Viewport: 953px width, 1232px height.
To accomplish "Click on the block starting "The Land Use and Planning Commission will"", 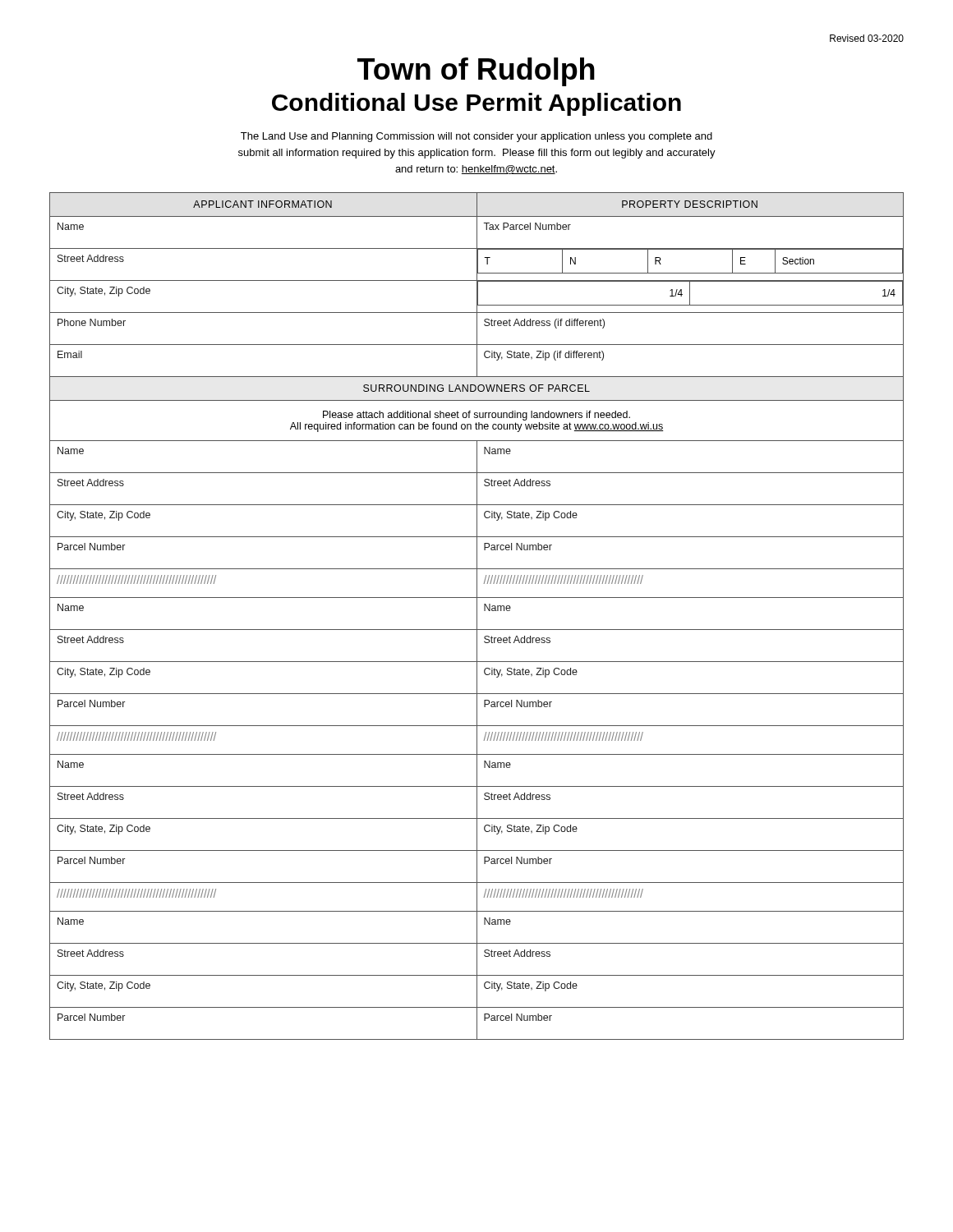I will 476,152.
